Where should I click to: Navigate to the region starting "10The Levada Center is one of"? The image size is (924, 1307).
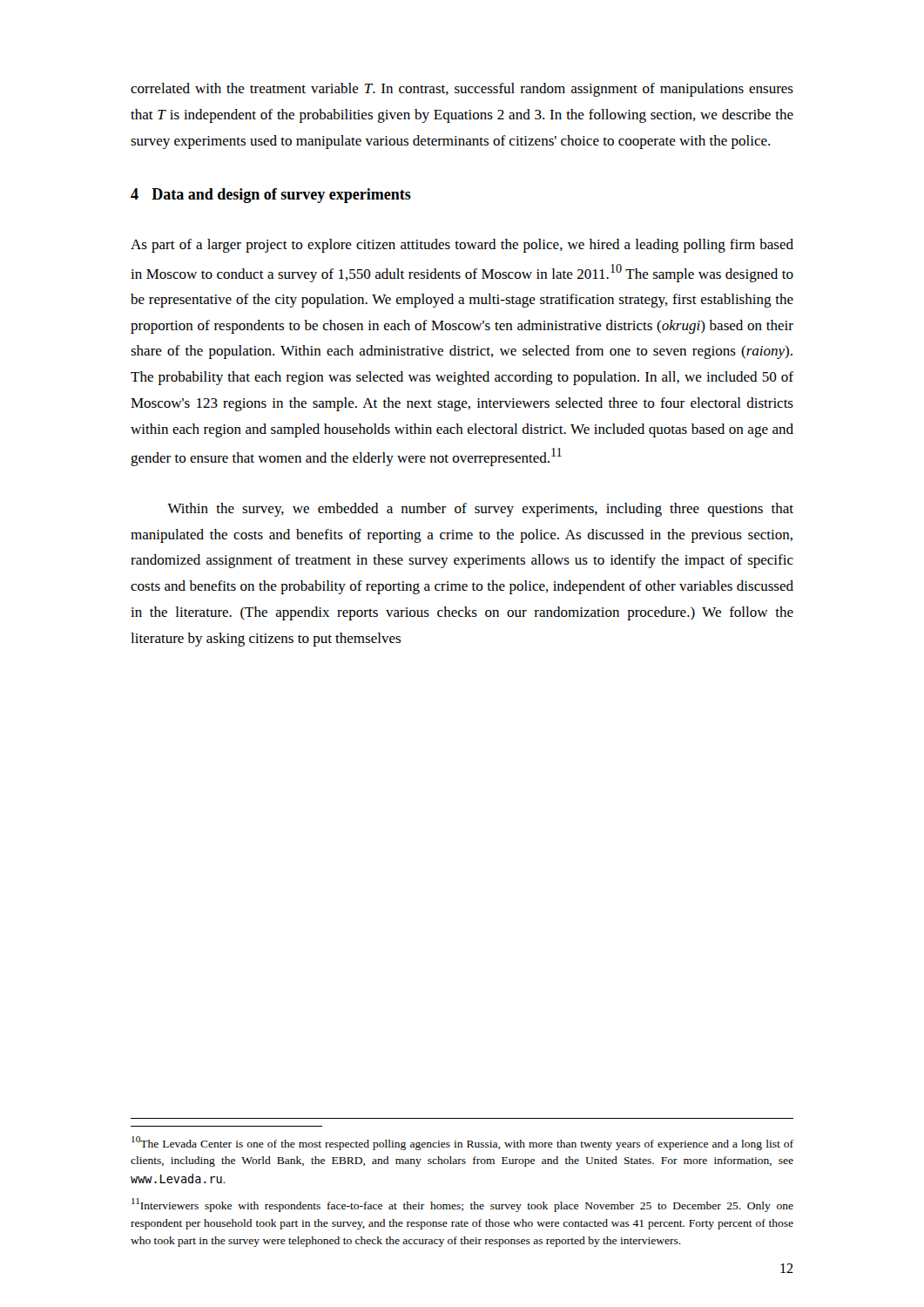coord(462,1159)
